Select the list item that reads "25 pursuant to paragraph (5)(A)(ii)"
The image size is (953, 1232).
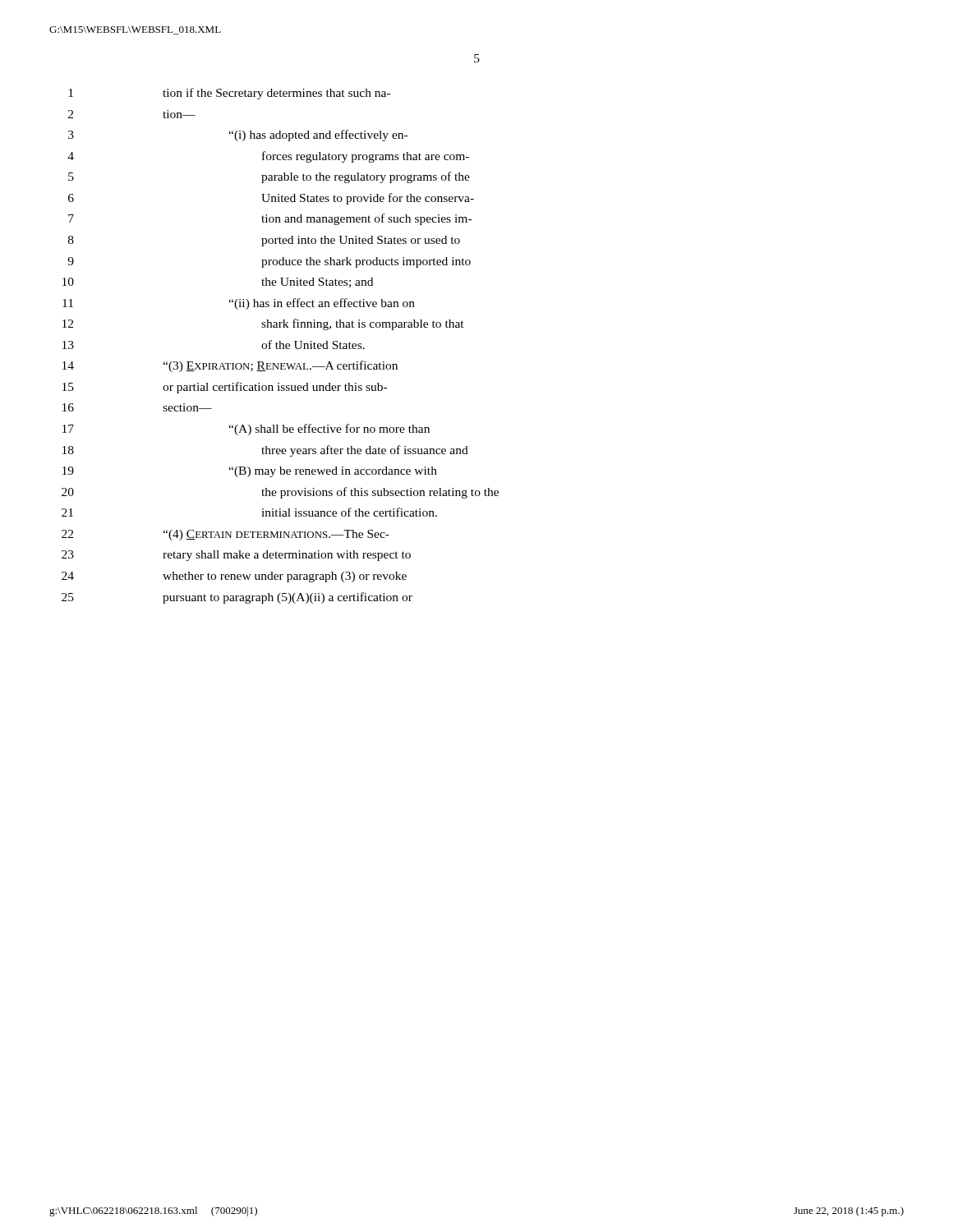[237, 598]
